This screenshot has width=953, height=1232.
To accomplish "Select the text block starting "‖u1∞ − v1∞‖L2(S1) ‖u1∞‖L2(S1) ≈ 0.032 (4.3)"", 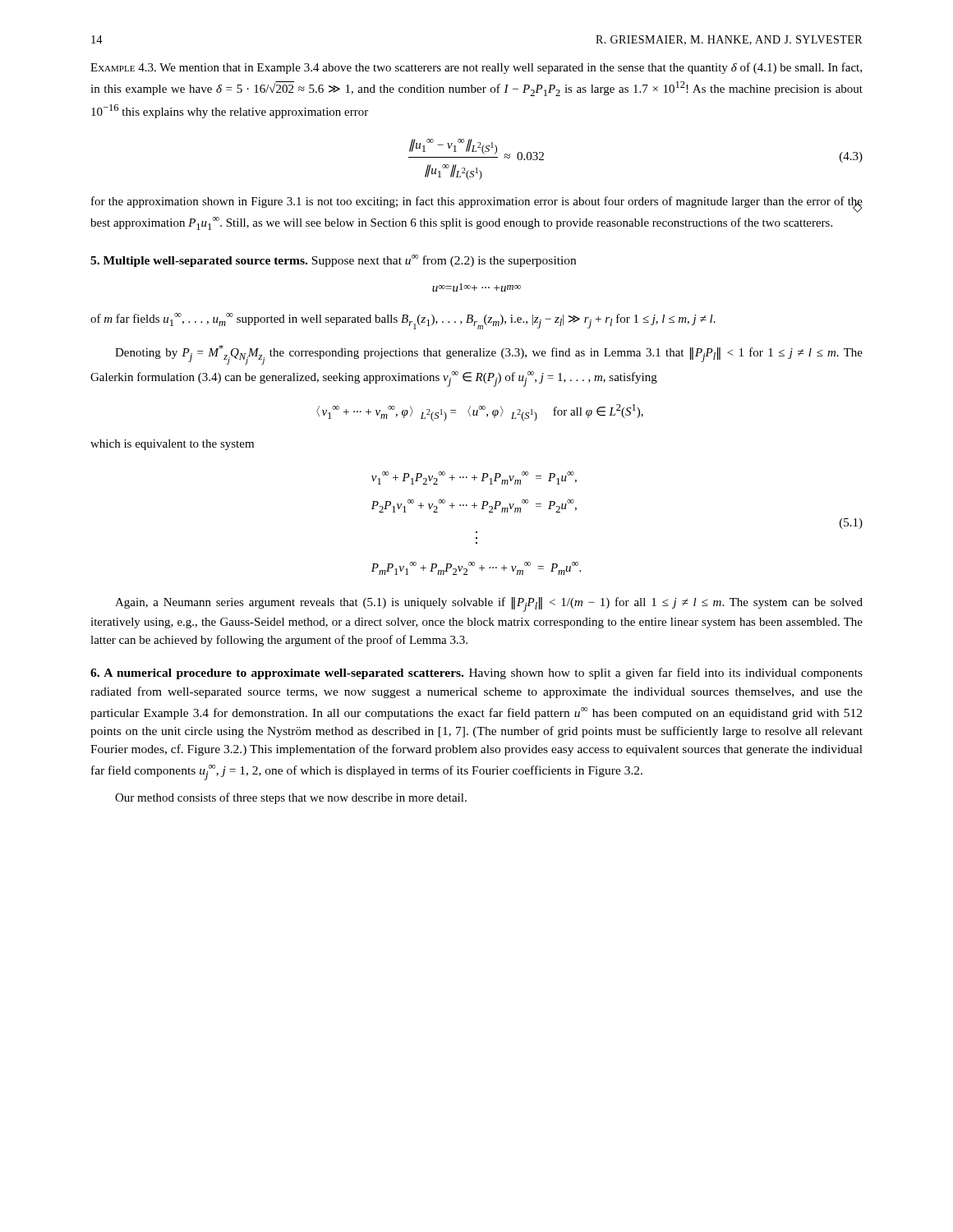I will (x=476, y=157).
